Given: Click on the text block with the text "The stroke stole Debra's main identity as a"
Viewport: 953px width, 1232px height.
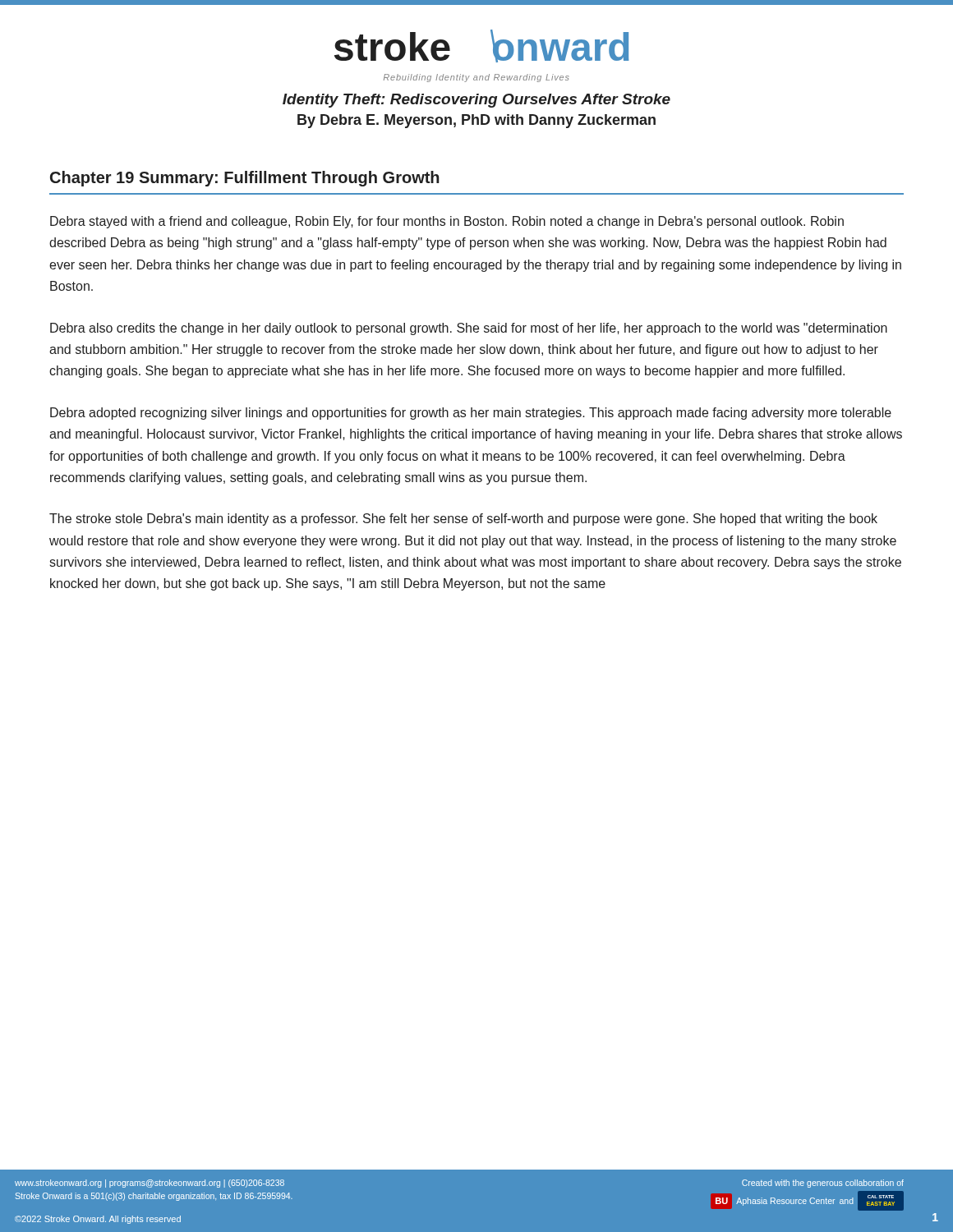Looking at the screenshot, I should [475, 551].
